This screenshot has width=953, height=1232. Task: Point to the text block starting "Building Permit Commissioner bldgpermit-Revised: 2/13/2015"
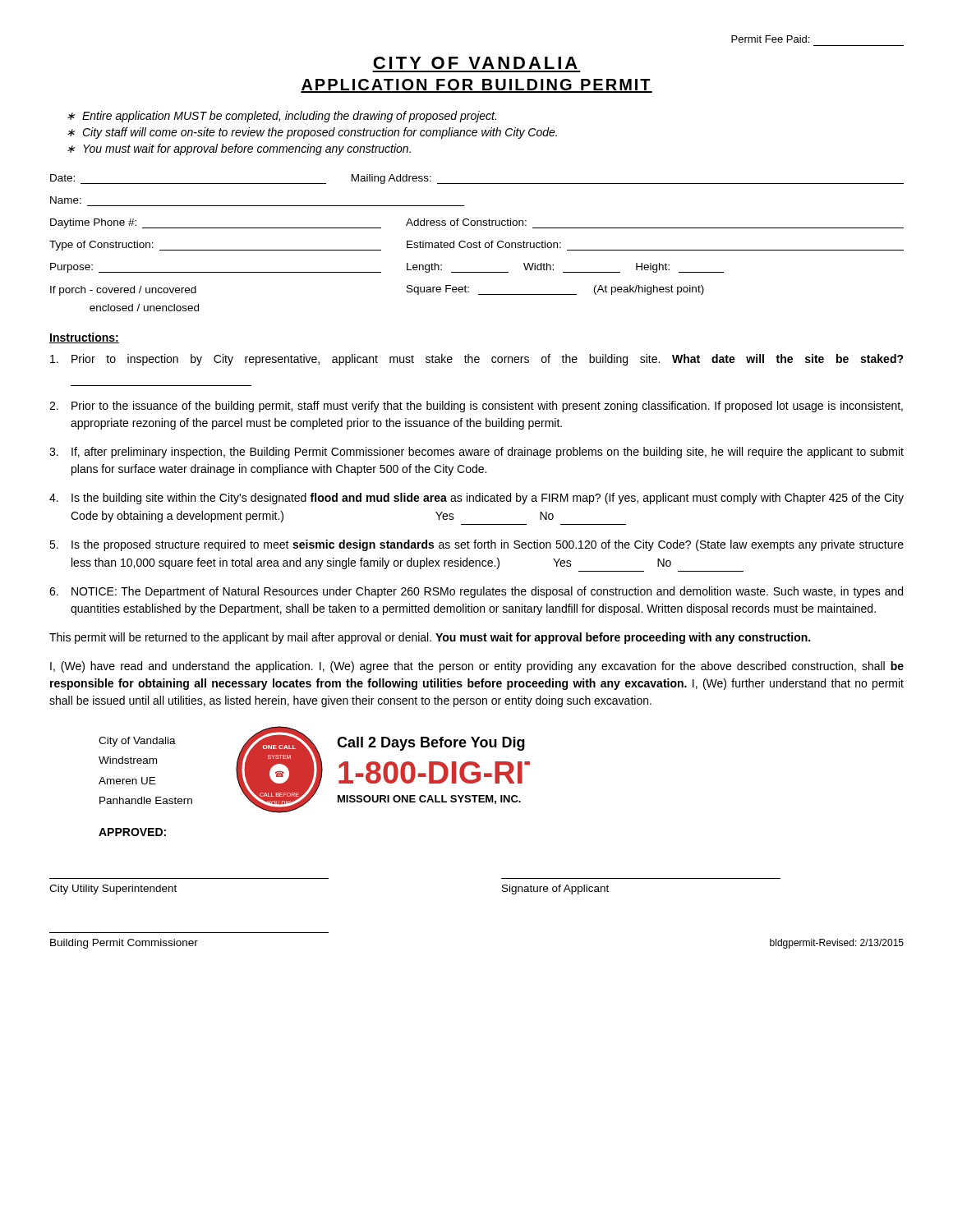tap(122, 943)
